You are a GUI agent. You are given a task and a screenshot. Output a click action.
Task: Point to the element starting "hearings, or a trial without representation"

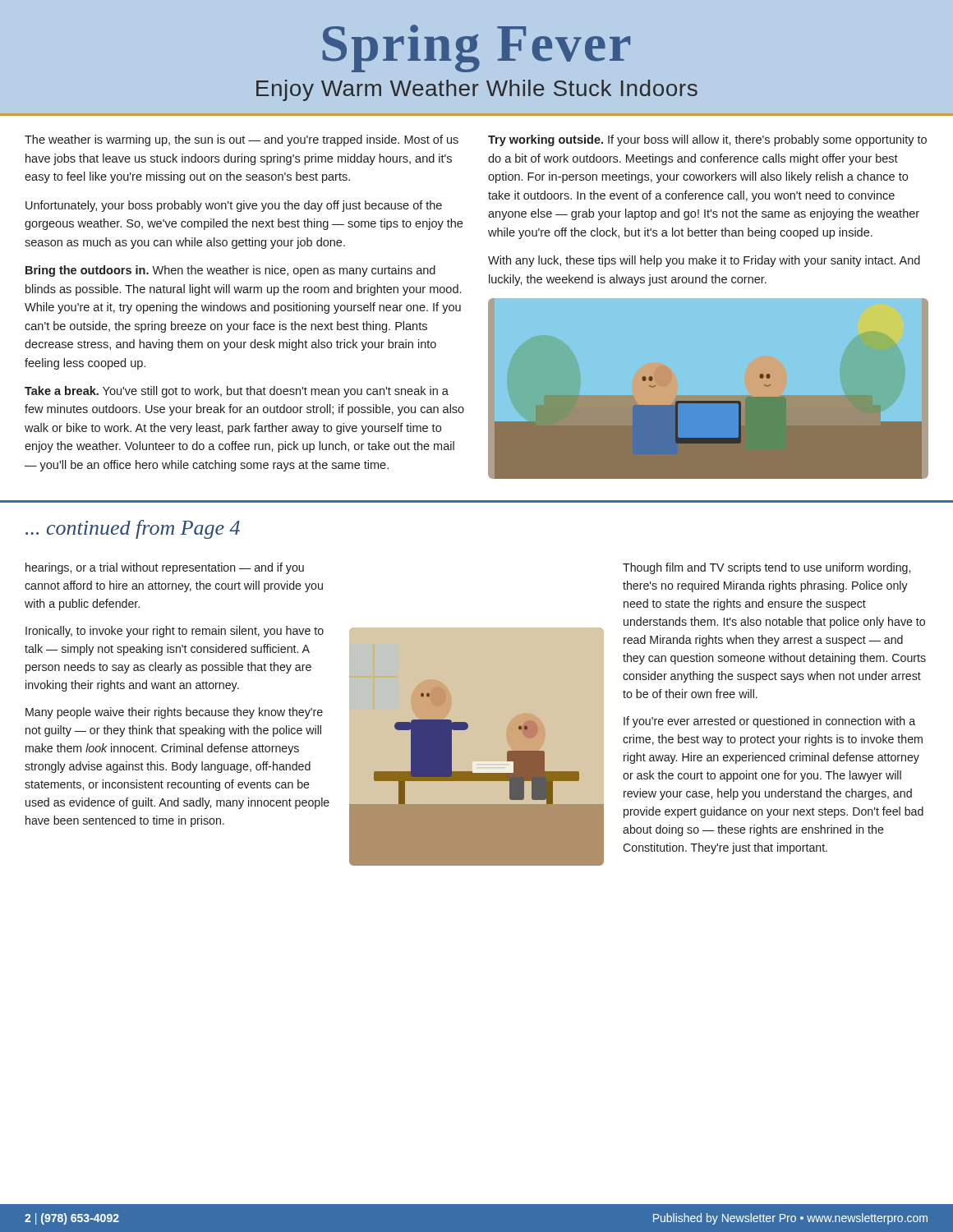tap(177, 694)
